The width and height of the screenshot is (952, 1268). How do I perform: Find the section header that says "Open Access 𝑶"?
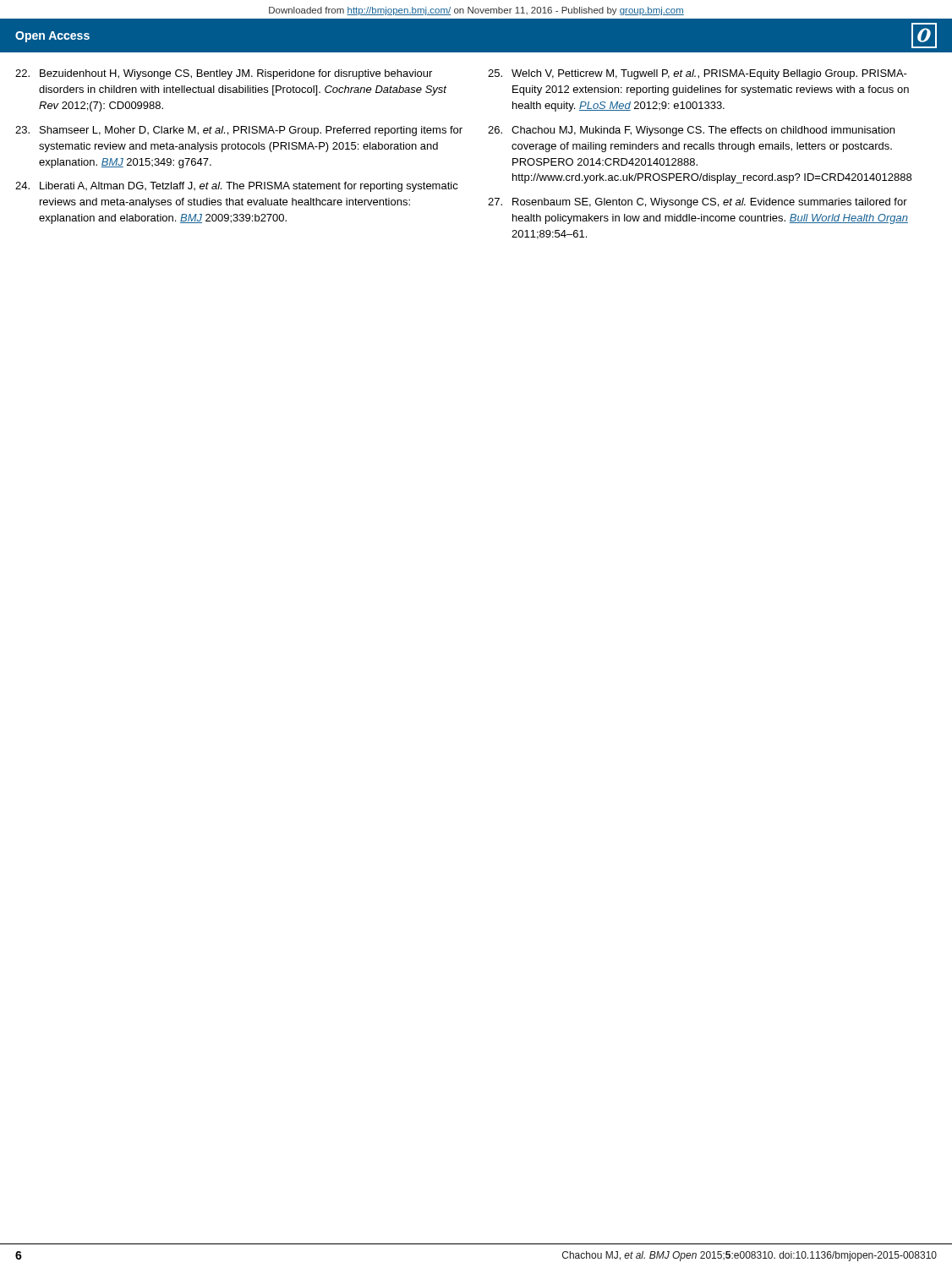(52, 35)
